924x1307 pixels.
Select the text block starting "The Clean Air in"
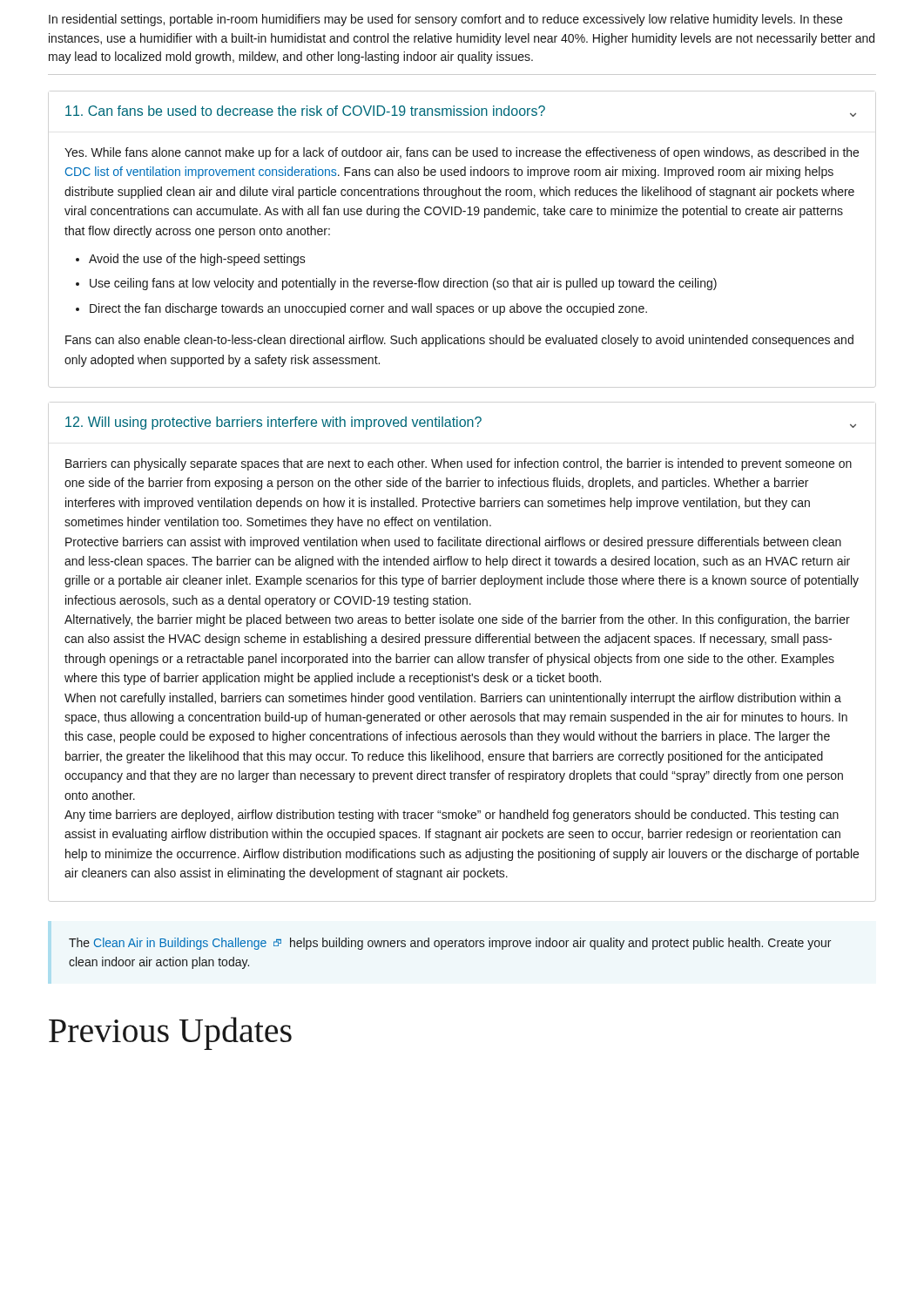click(x=450, y=952)
